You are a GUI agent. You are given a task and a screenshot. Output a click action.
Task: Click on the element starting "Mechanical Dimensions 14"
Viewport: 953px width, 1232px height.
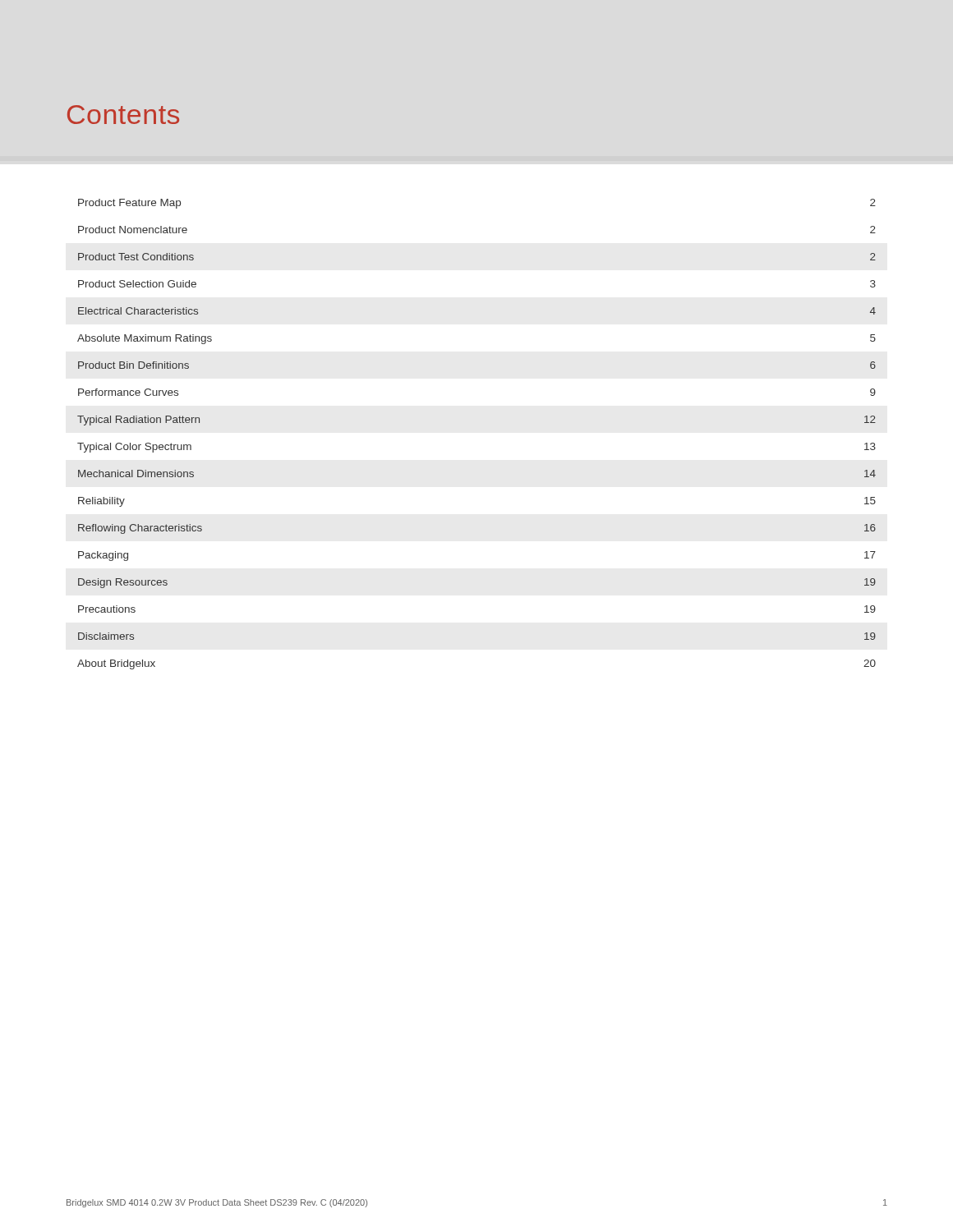click(x=132, y=473)
